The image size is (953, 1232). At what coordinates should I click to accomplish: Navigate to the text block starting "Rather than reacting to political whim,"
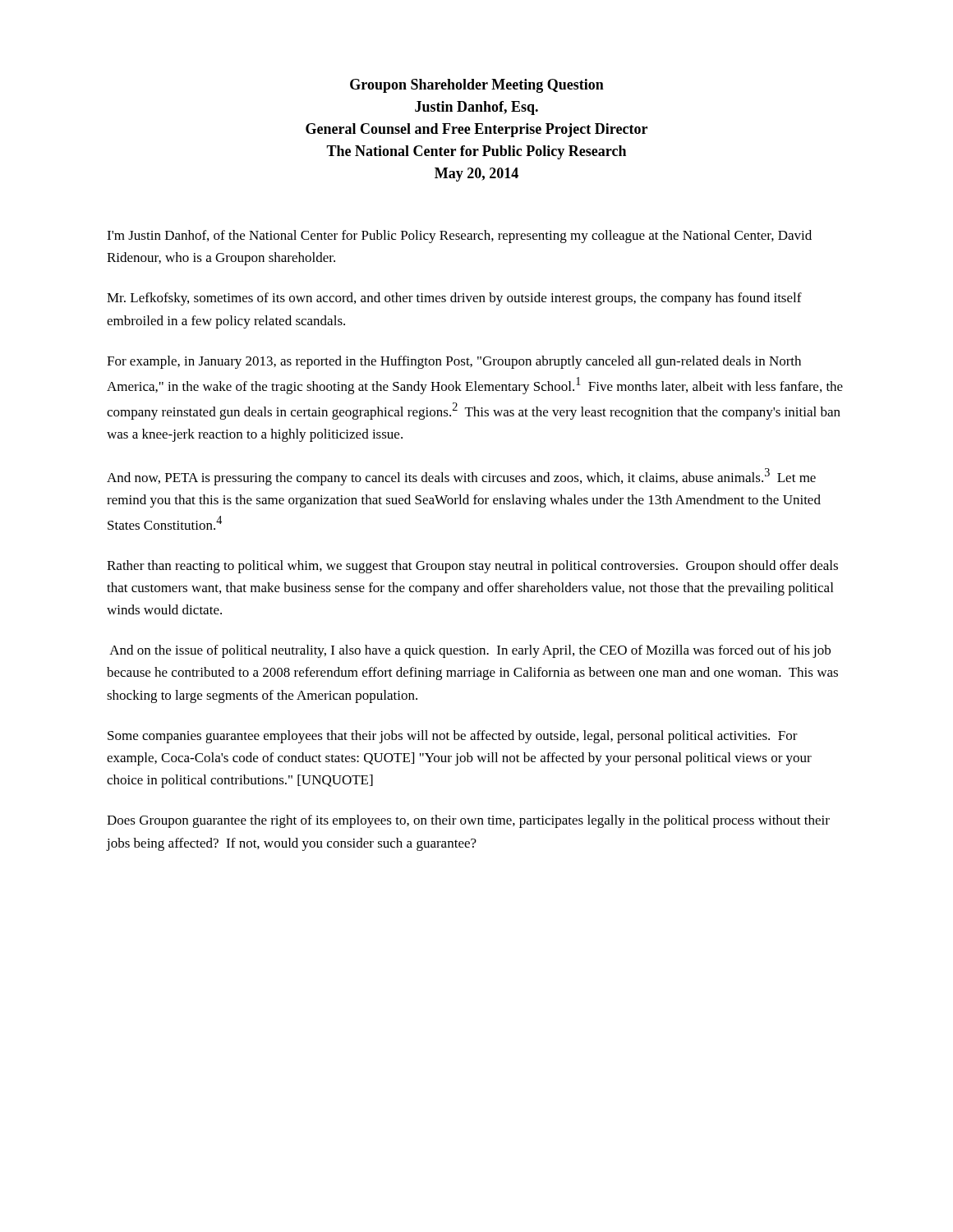(x=473, y=588)
